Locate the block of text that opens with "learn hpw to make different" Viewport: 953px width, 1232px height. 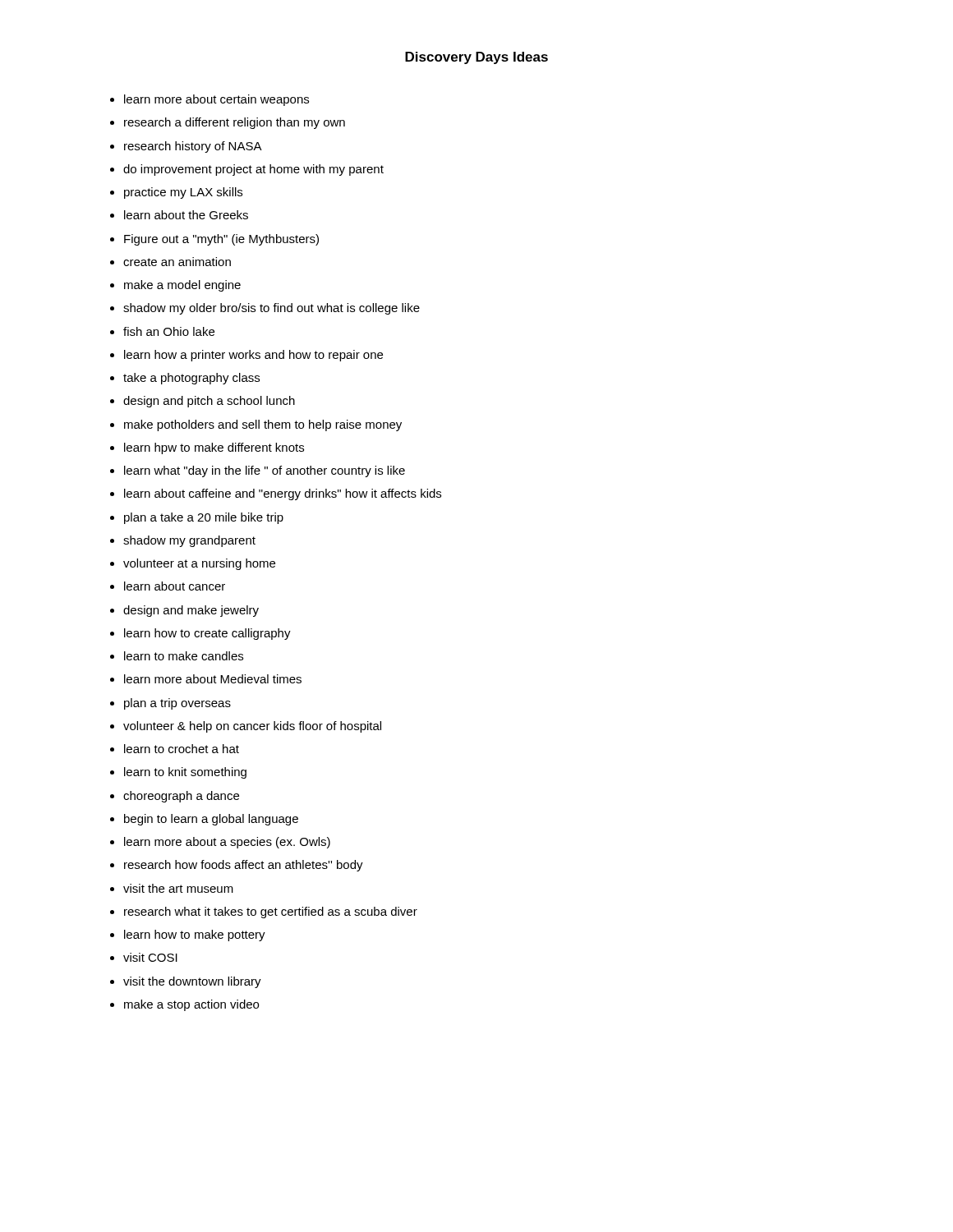click(214, 447)
